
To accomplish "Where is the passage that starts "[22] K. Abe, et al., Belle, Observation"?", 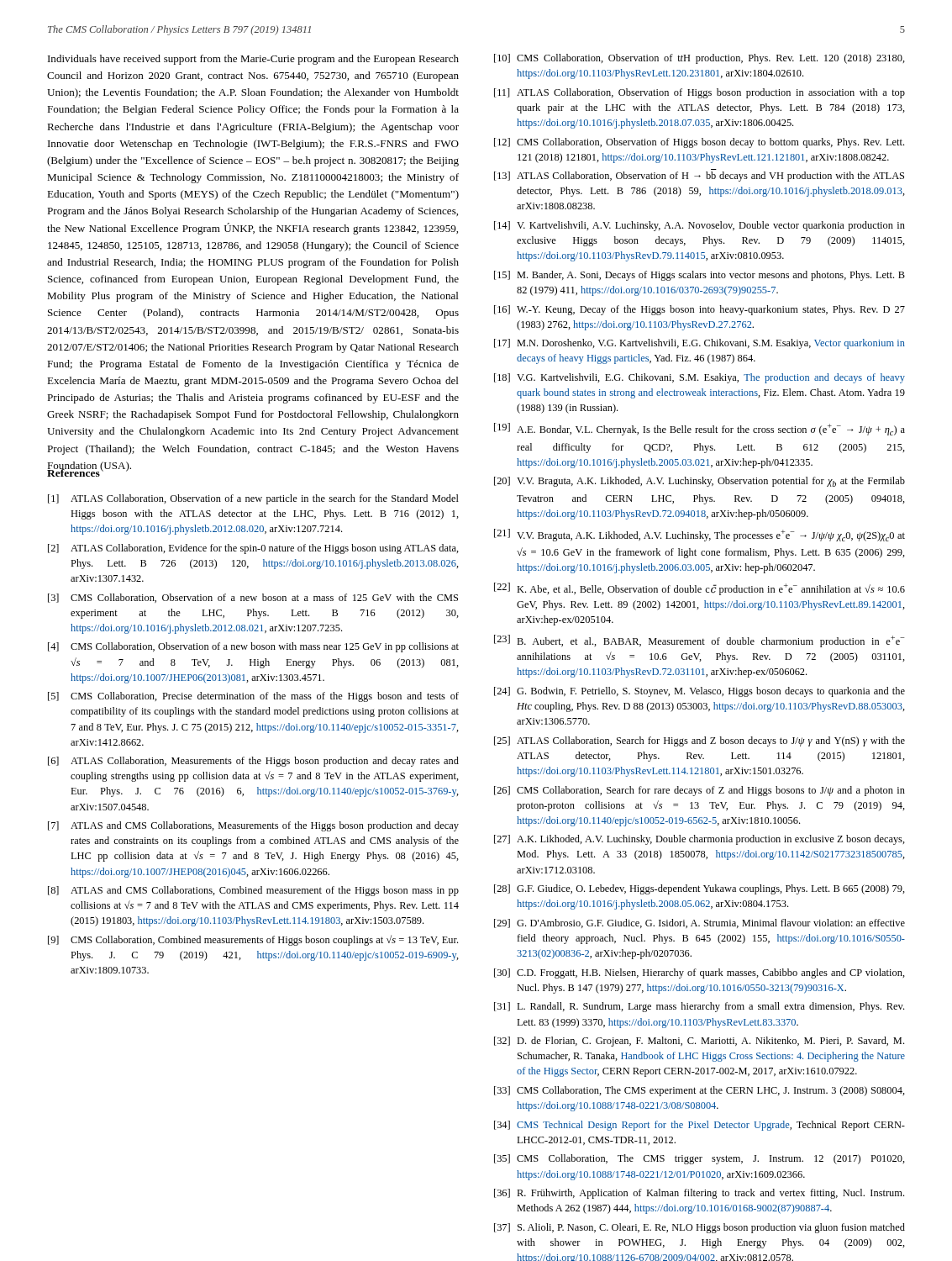I will click(699, 603).
